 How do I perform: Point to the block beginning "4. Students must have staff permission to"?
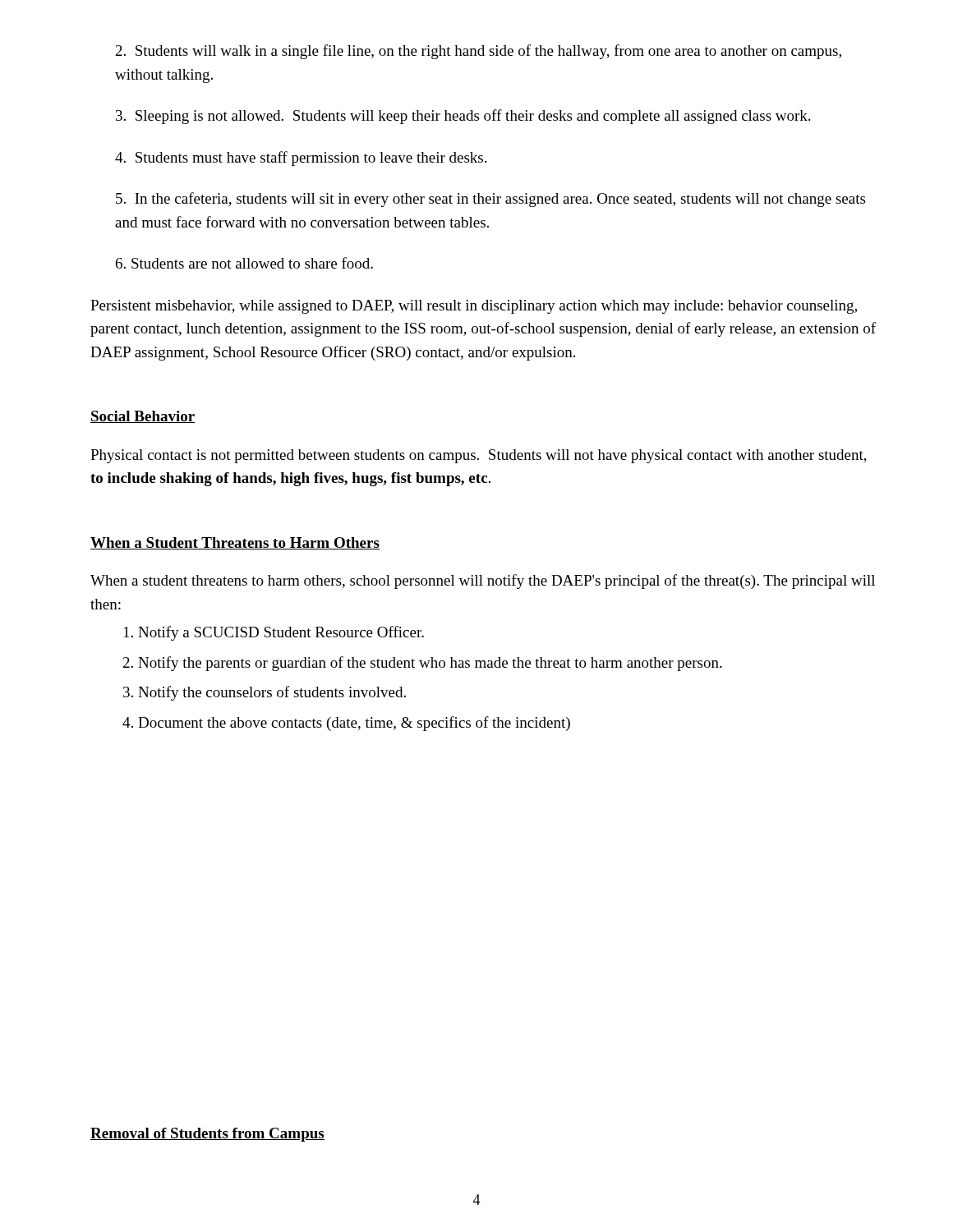tap(301, 157)
